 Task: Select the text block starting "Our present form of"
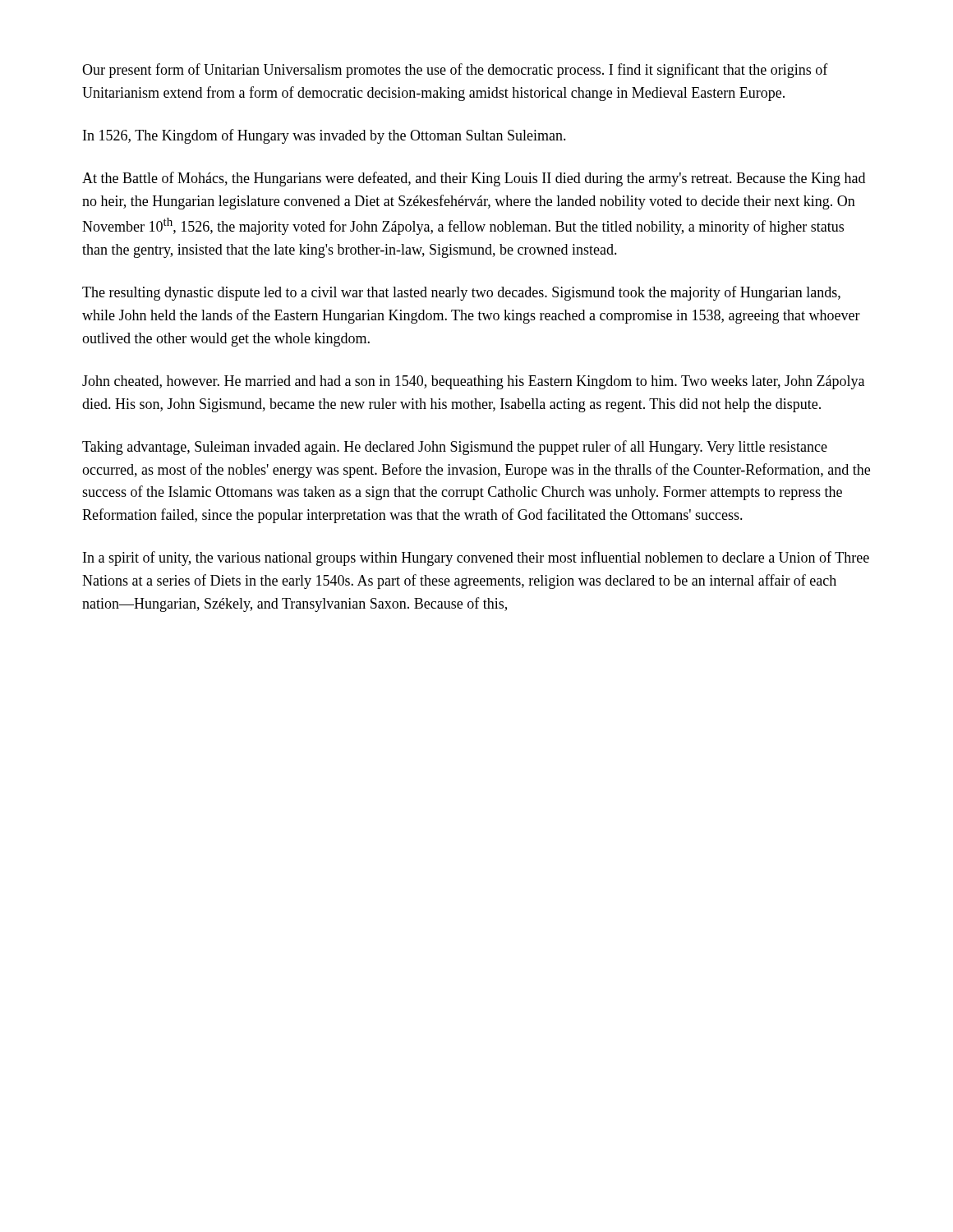(455, 81)
